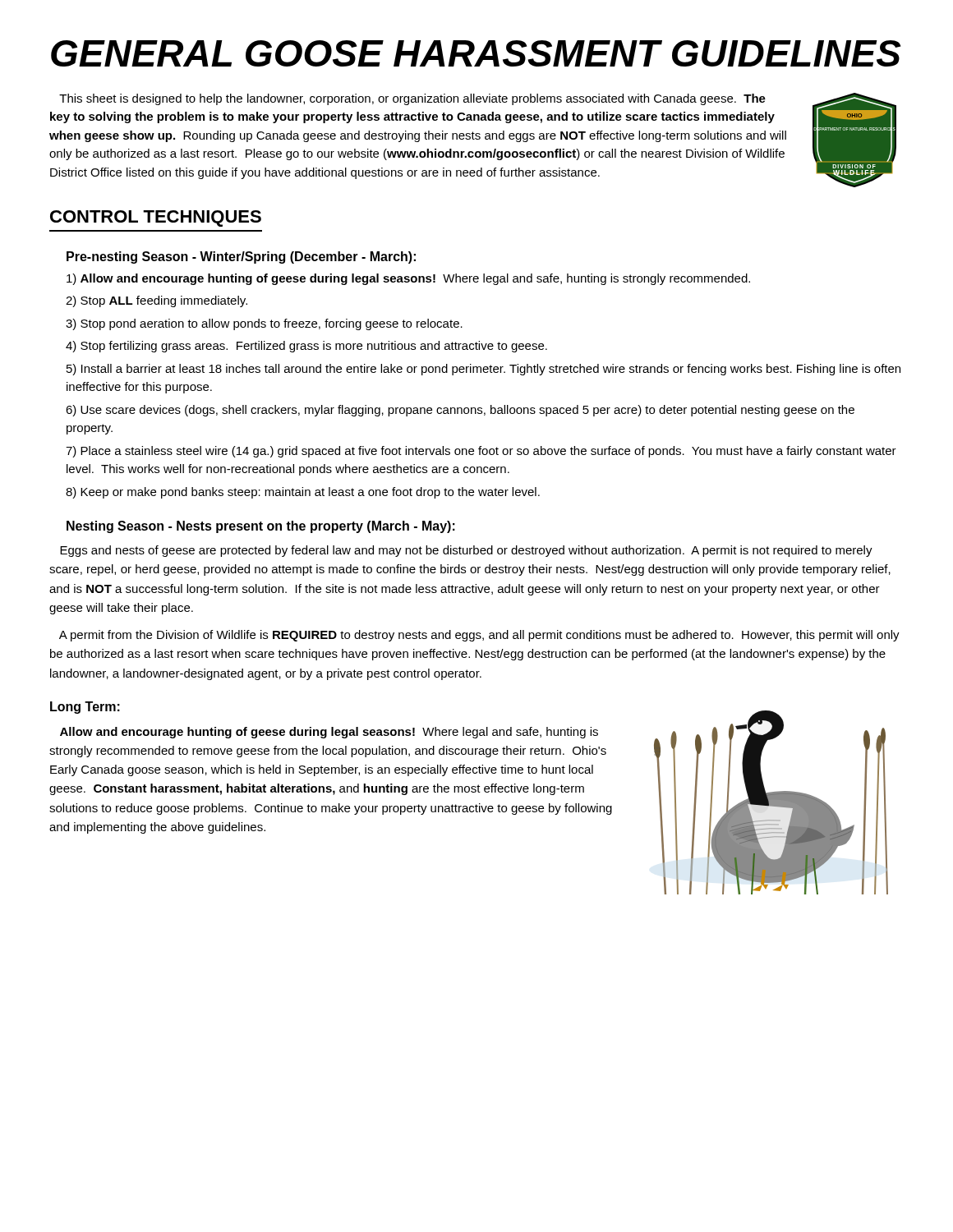Locate the block of text that opens with "Eggs and nests of geese are protected"
Screen dimensions: 1232x953
(x=470, y=579)
